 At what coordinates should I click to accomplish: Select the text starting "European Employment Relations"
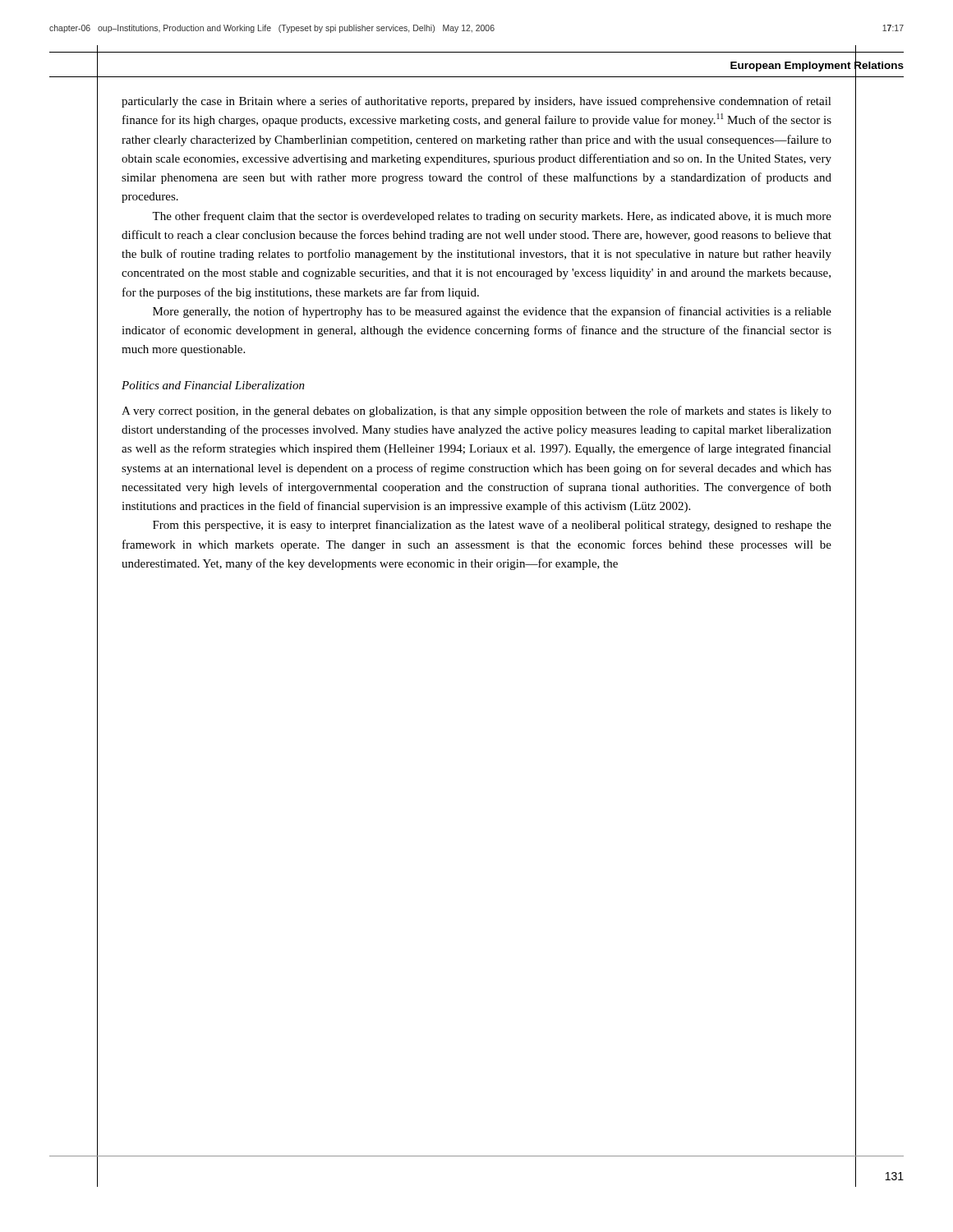tap(817, 65)
